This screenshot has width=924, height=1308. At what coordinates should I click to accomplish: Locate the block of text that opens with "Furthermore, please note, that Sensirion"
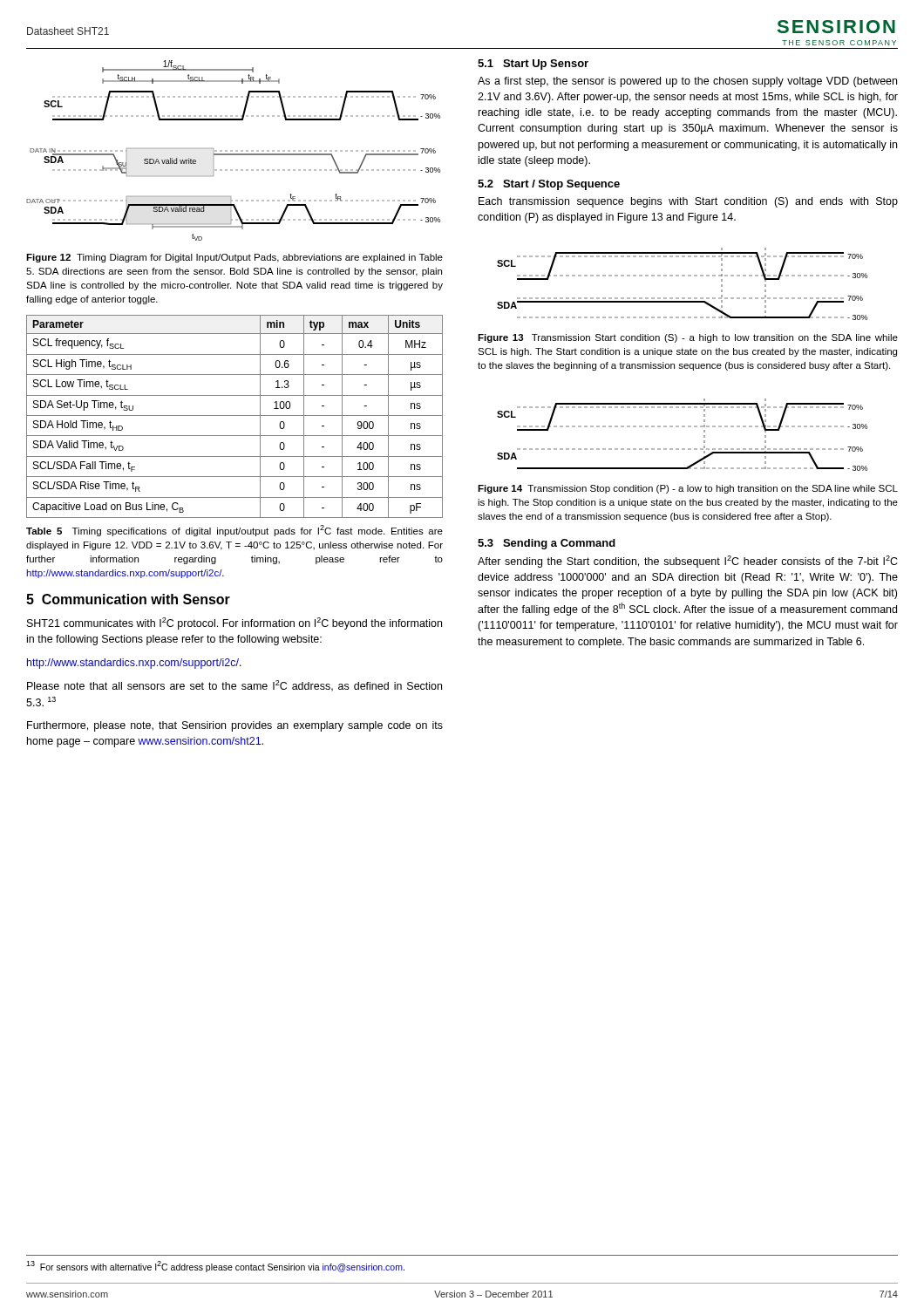(234, 734)
